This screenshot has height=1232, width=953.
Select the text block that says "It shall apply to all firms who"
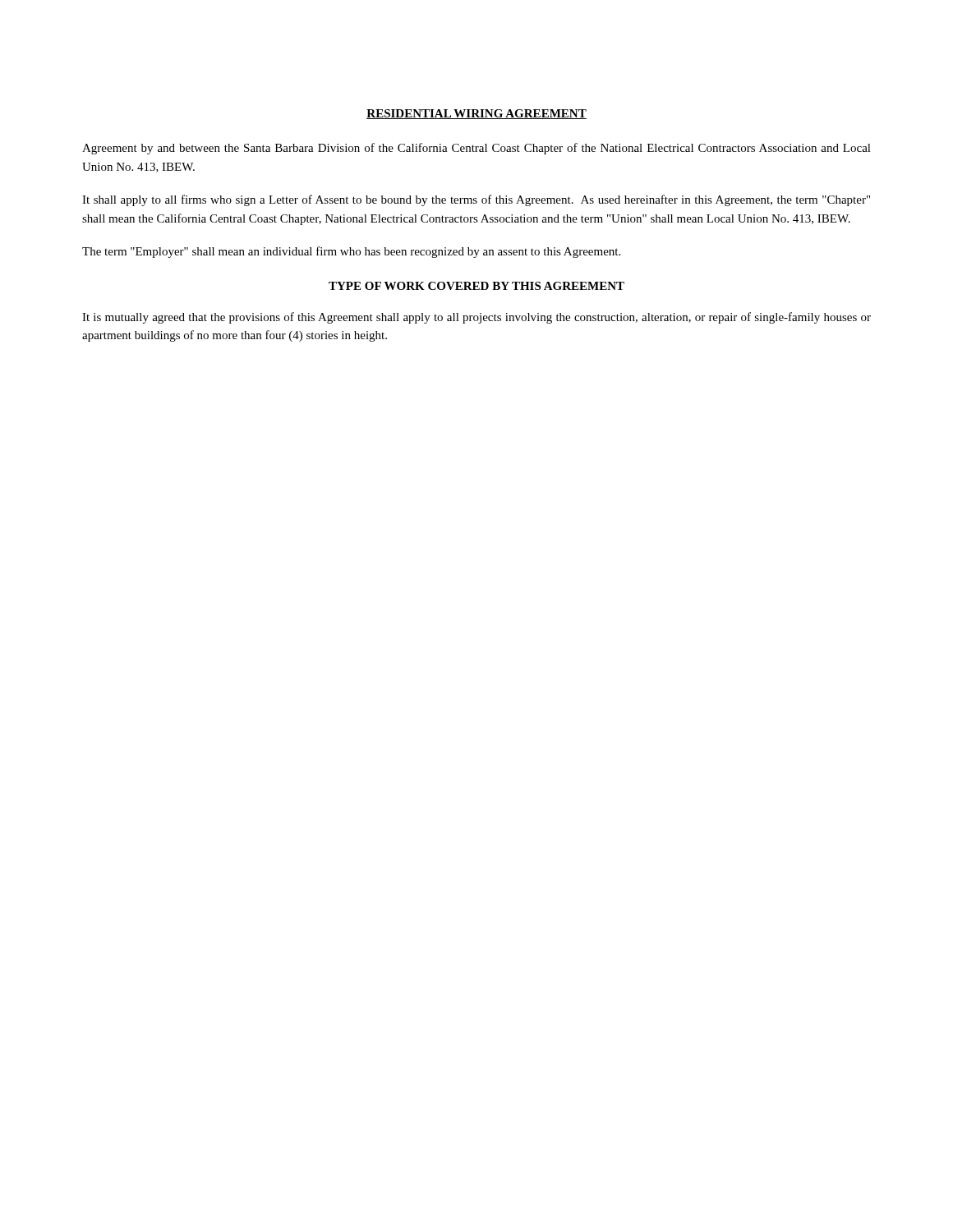click(x=476, y=209)
